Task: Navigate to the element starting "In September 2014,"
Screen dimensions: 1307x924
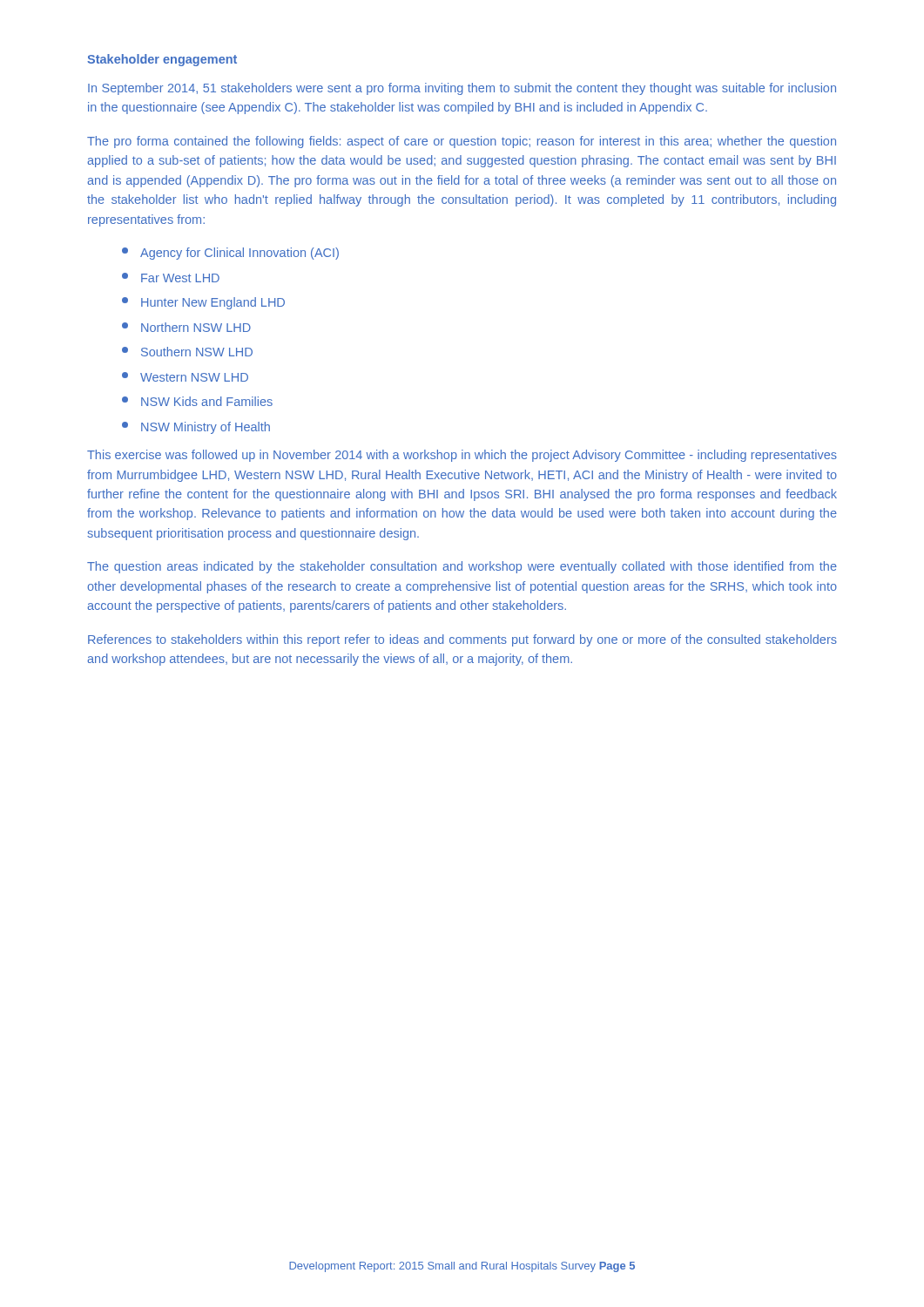Action: coord(462,98)
